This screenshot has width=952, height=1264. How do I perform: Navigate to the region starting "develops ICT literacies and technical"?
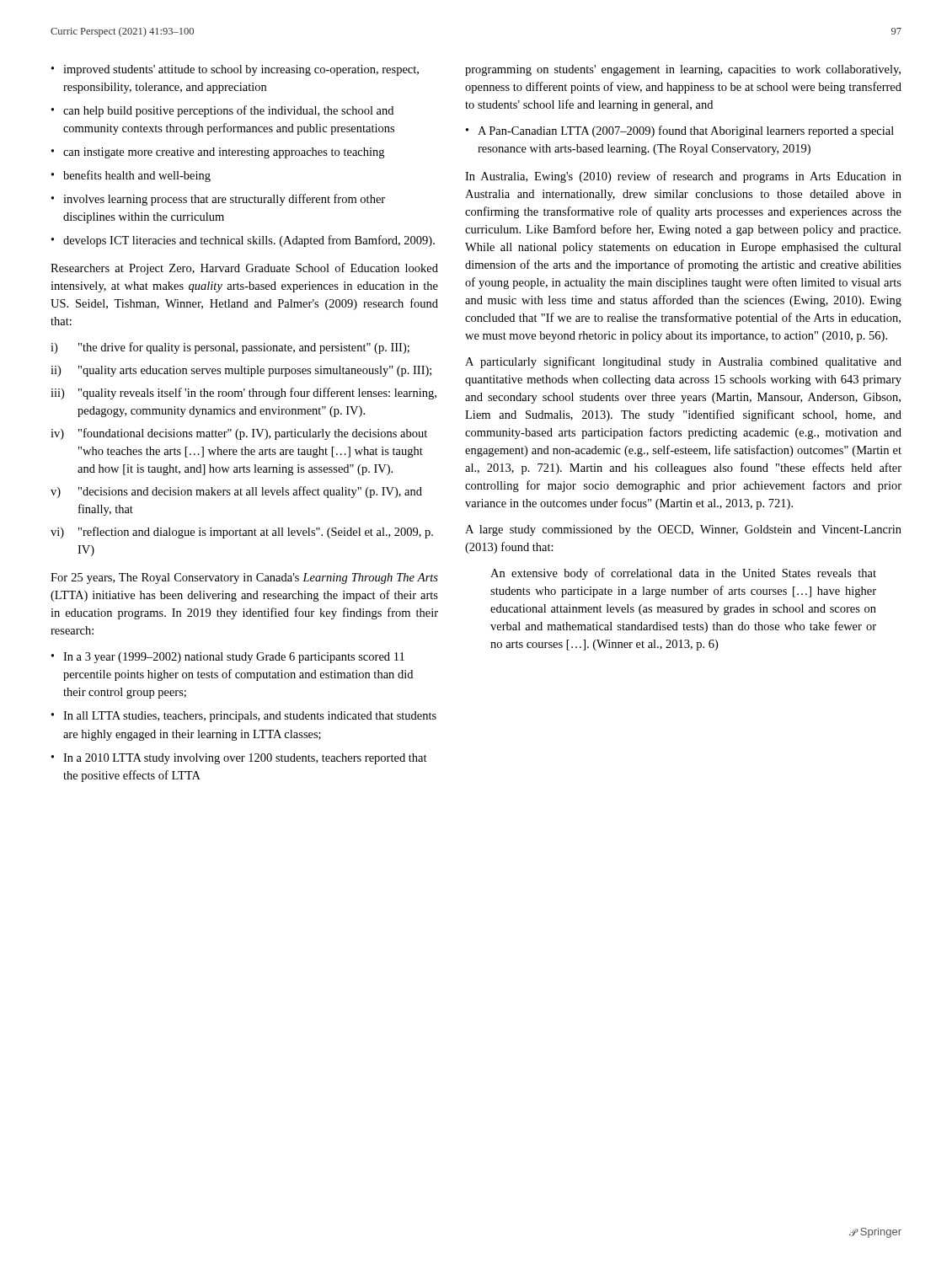coord(249,241)
